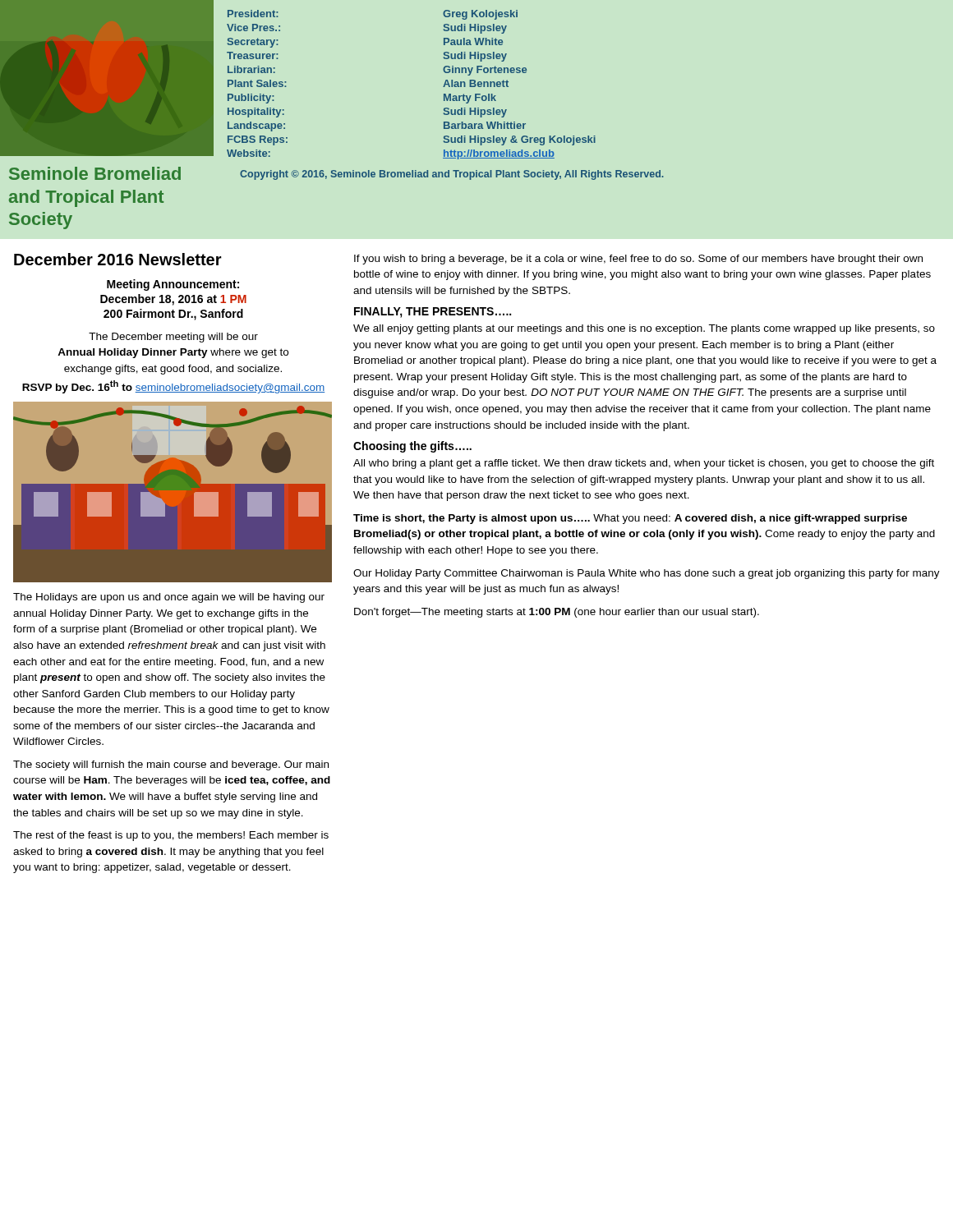
Task: Click on the table containing "Plant Sales:"
Action: click(x=585, y=83)
